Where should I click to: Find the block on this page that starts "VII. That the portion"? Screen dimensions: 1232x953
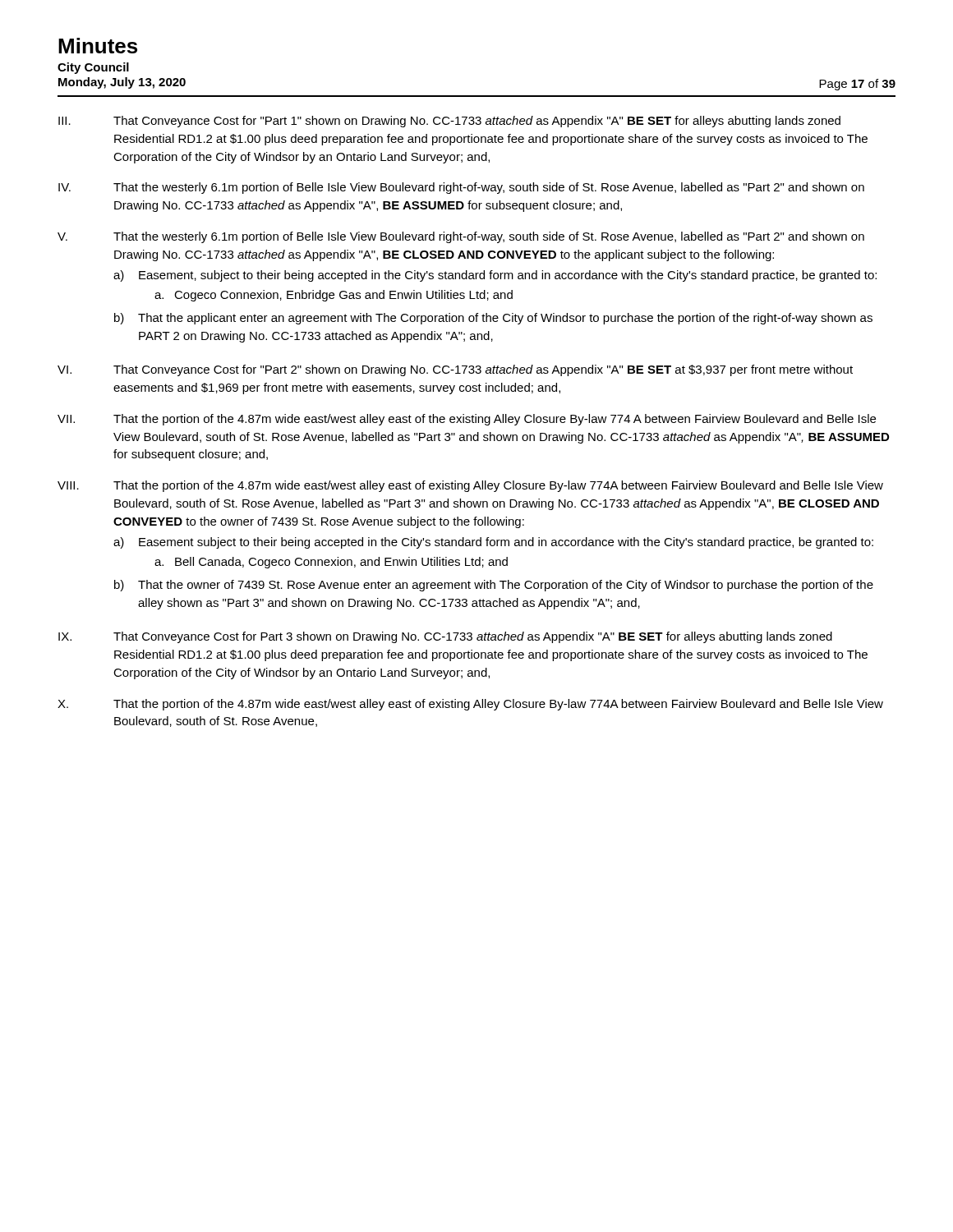(x=476, y=436)
